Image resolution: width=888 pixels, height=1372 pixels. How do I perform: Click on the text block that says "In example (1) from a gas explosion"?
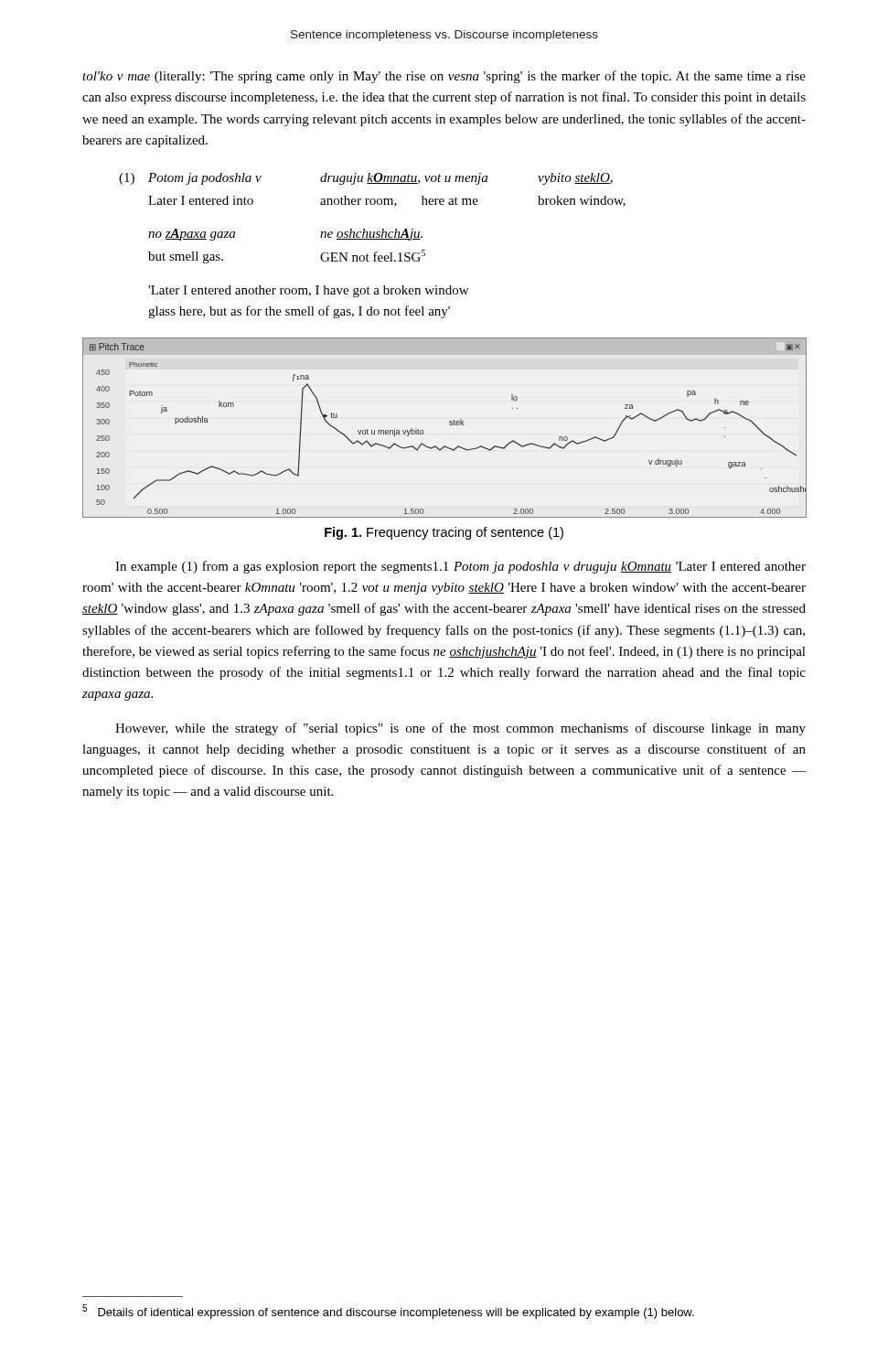pyautogui.click(x=444, y=630)
